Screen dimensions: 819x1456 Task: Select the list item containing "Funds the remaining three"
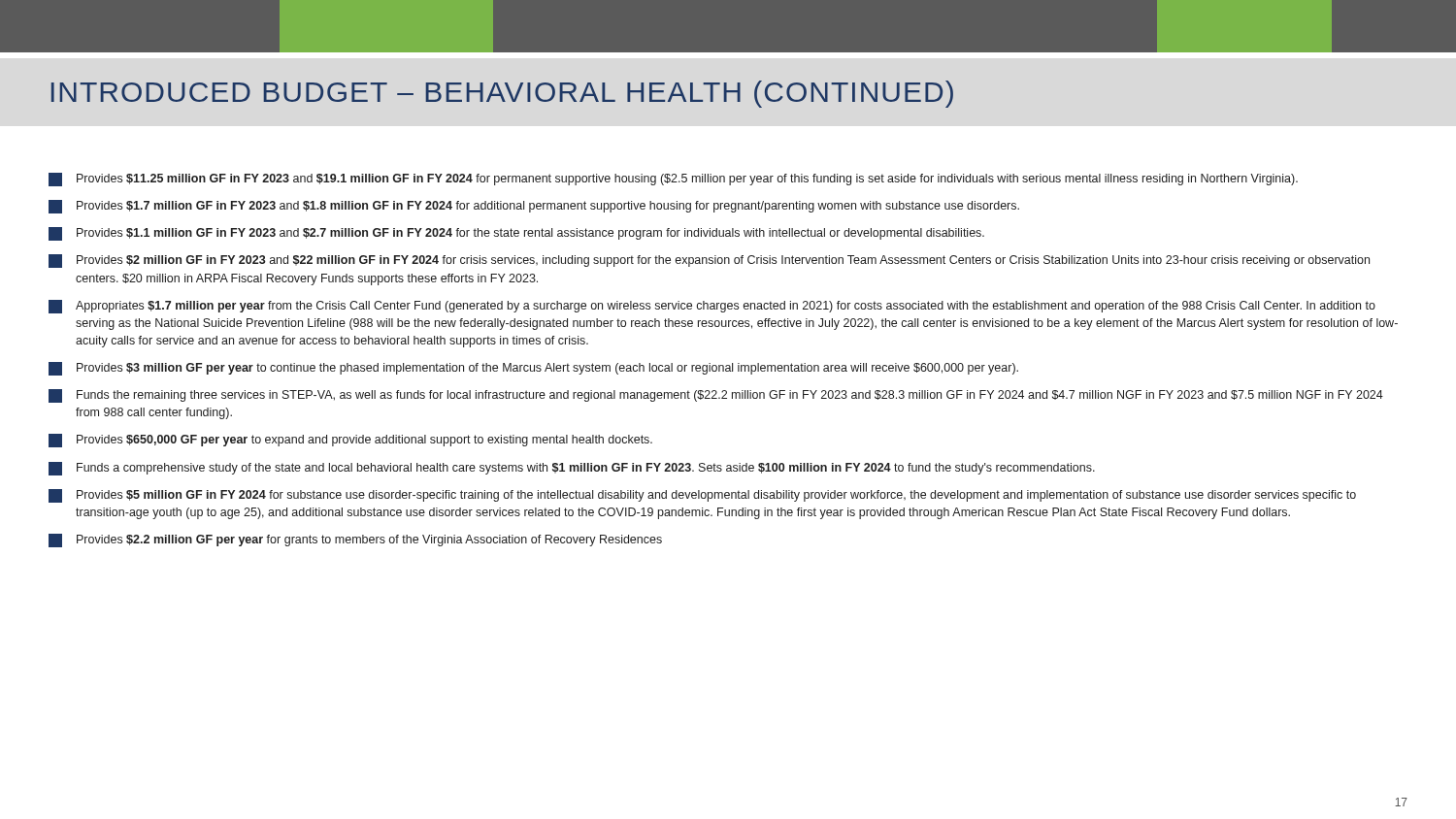728,404
